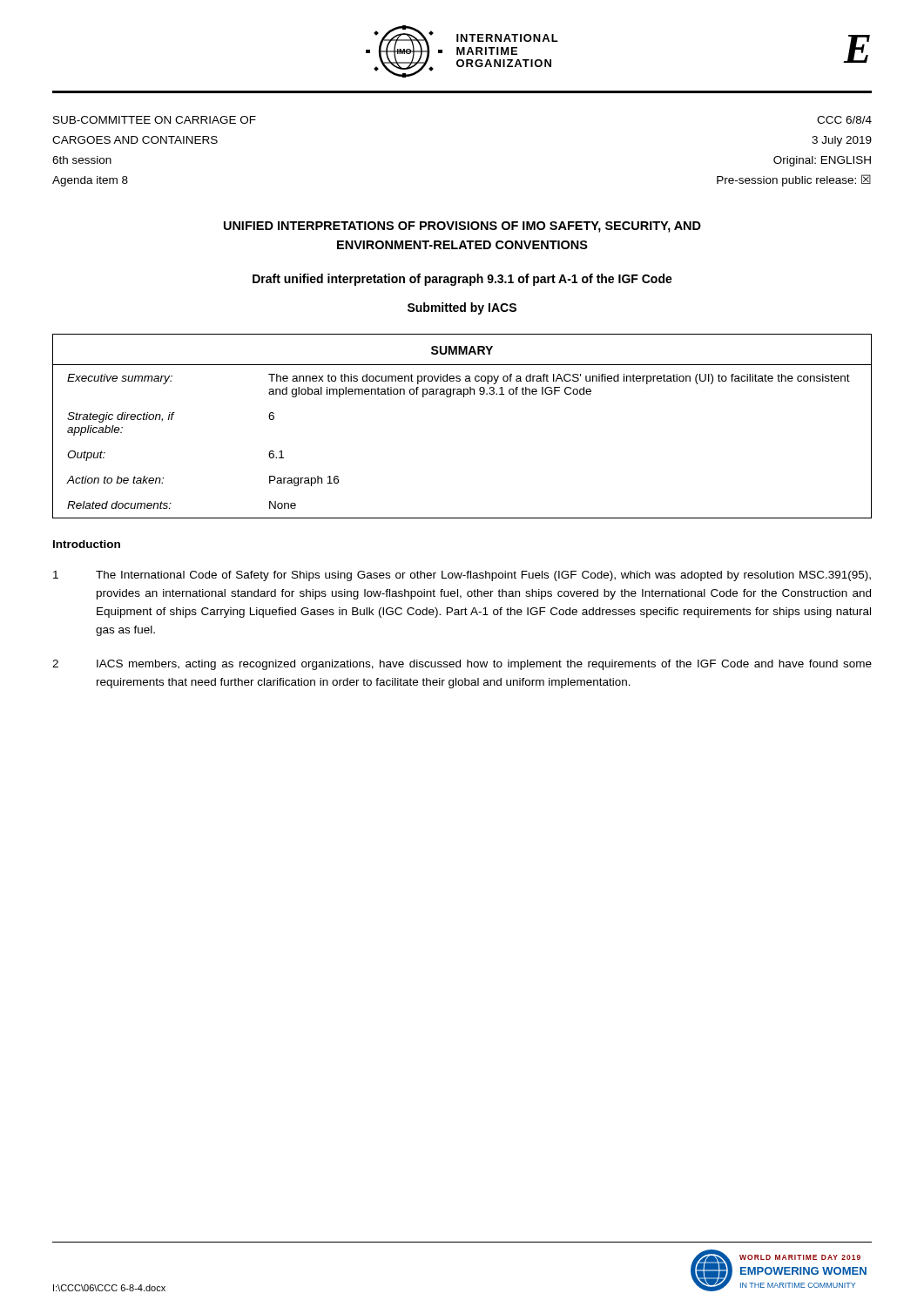Click on the text block starting "SUB-COMMITTEE ON CARRIAGE OF CARGOES AND CONTAINERS 6th"
This screenshot has height=1307, width=924.
(x=154, y=150)
